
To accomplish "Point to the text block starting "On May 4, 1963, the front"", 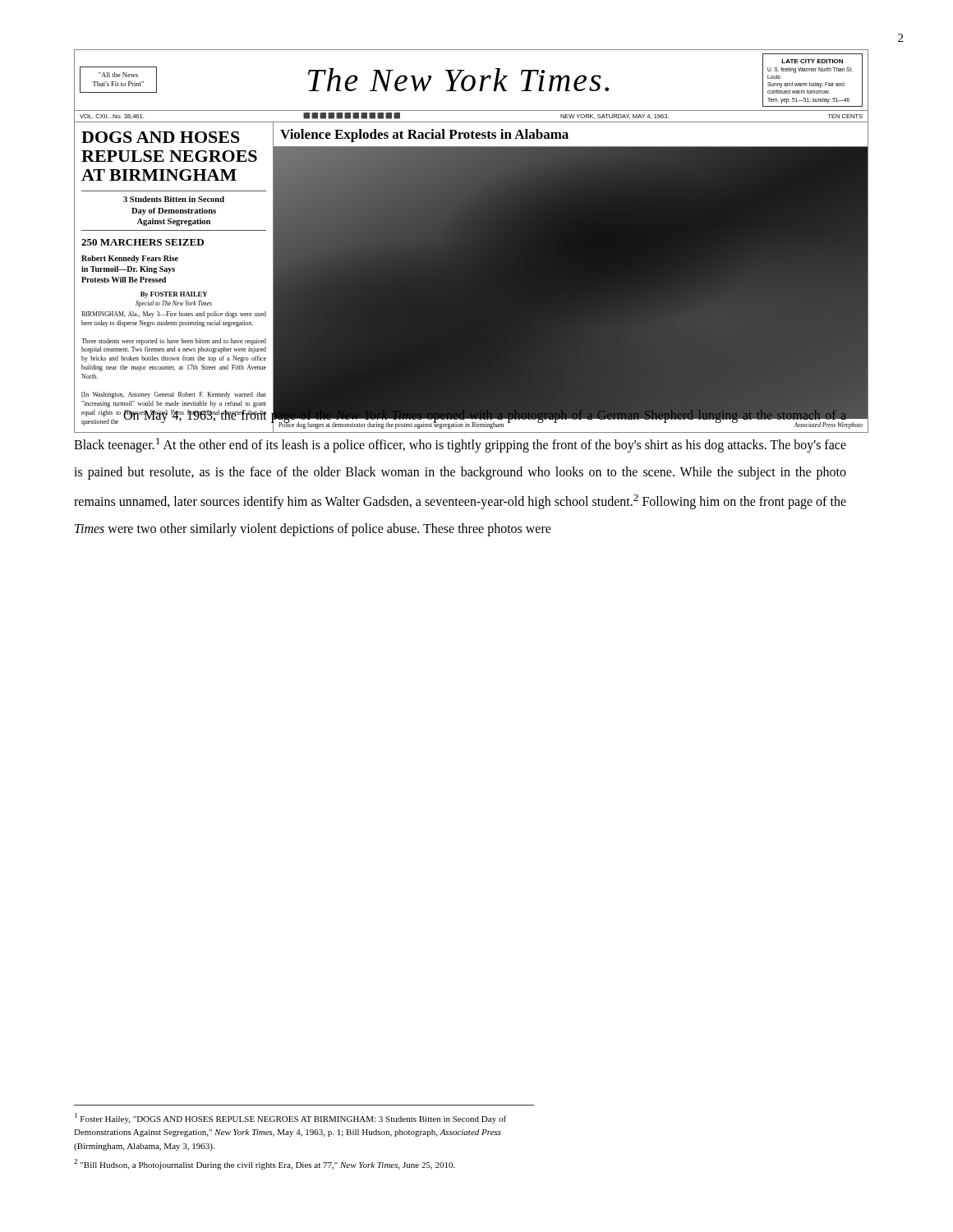I will coord(460,472).
